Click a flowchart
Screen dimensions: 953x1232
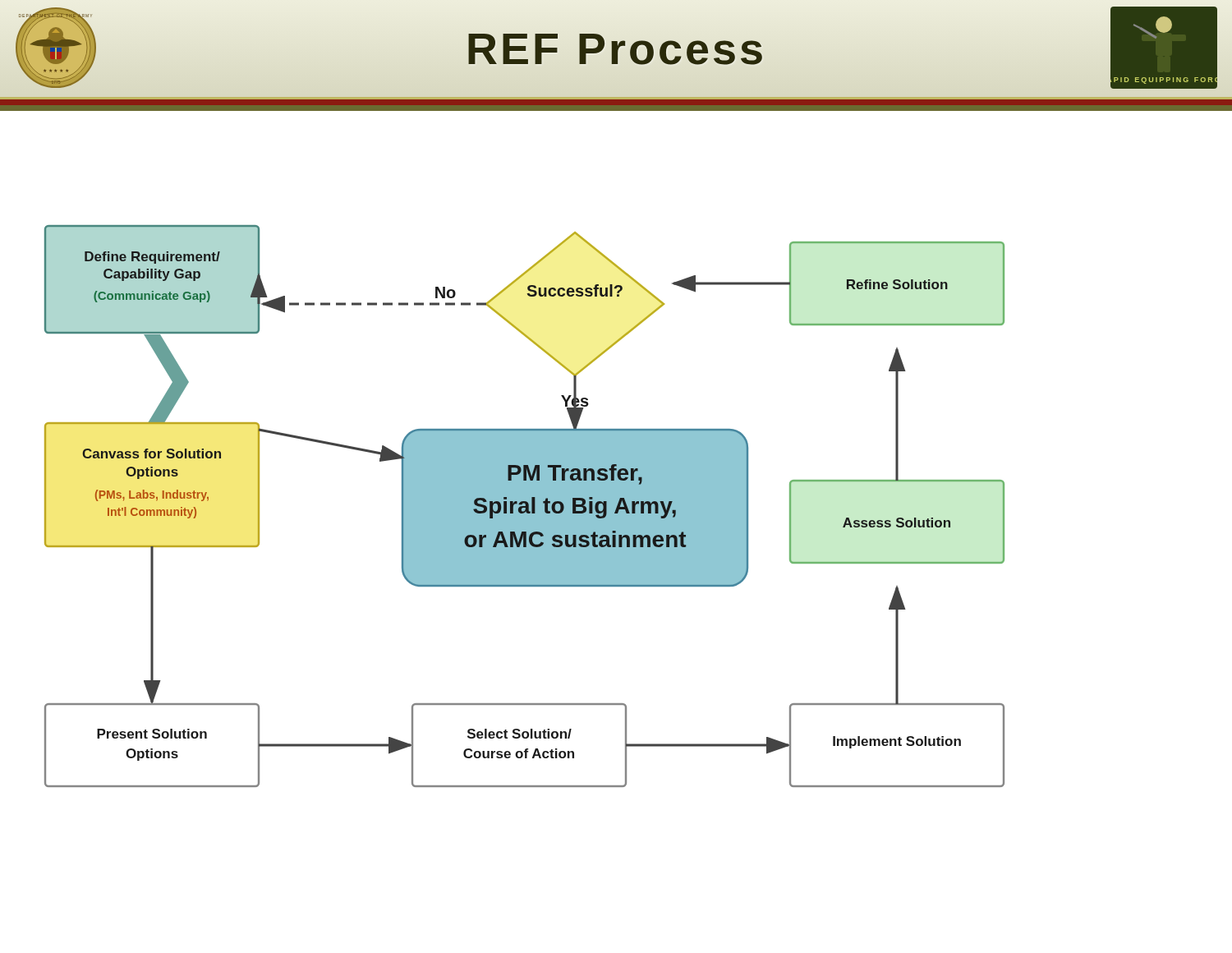616,532
